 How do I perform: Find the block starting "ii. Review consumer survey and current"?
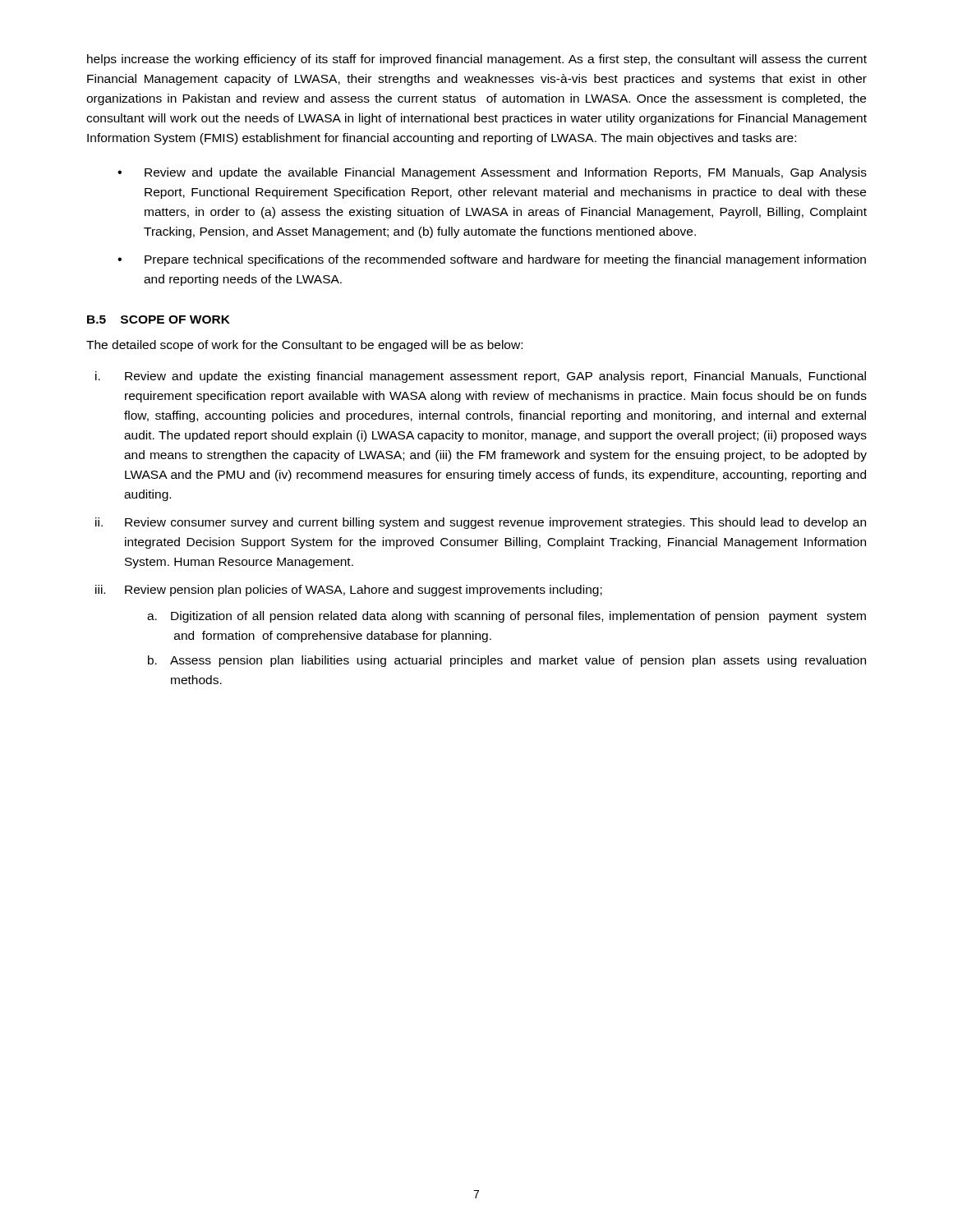pyautogui.click(x=481, y=542)
